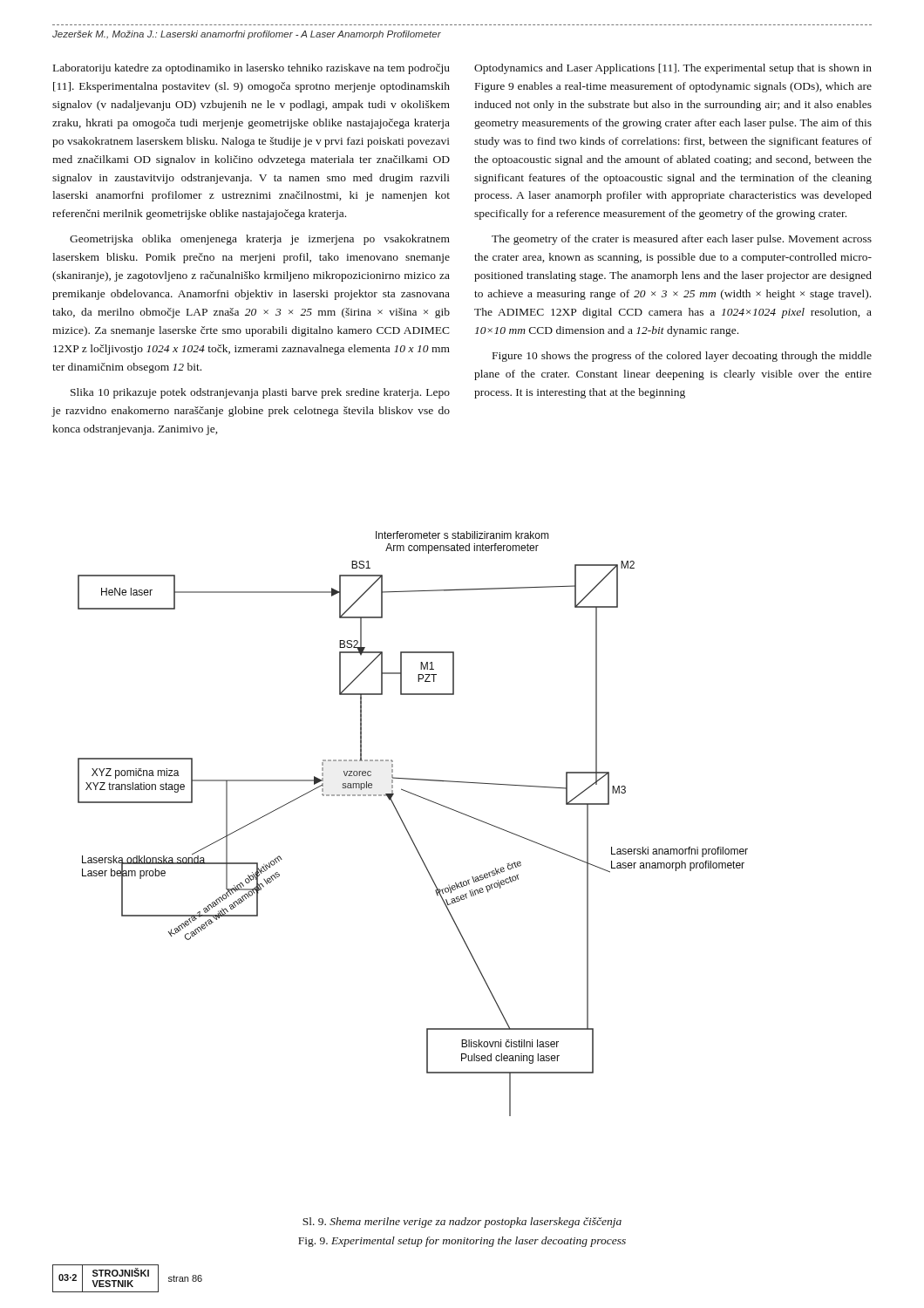Viewport: 924px width, 1308px height.
Task: Select the text block that says "The geometry of the crater is measured"
Action: (673, 285)
